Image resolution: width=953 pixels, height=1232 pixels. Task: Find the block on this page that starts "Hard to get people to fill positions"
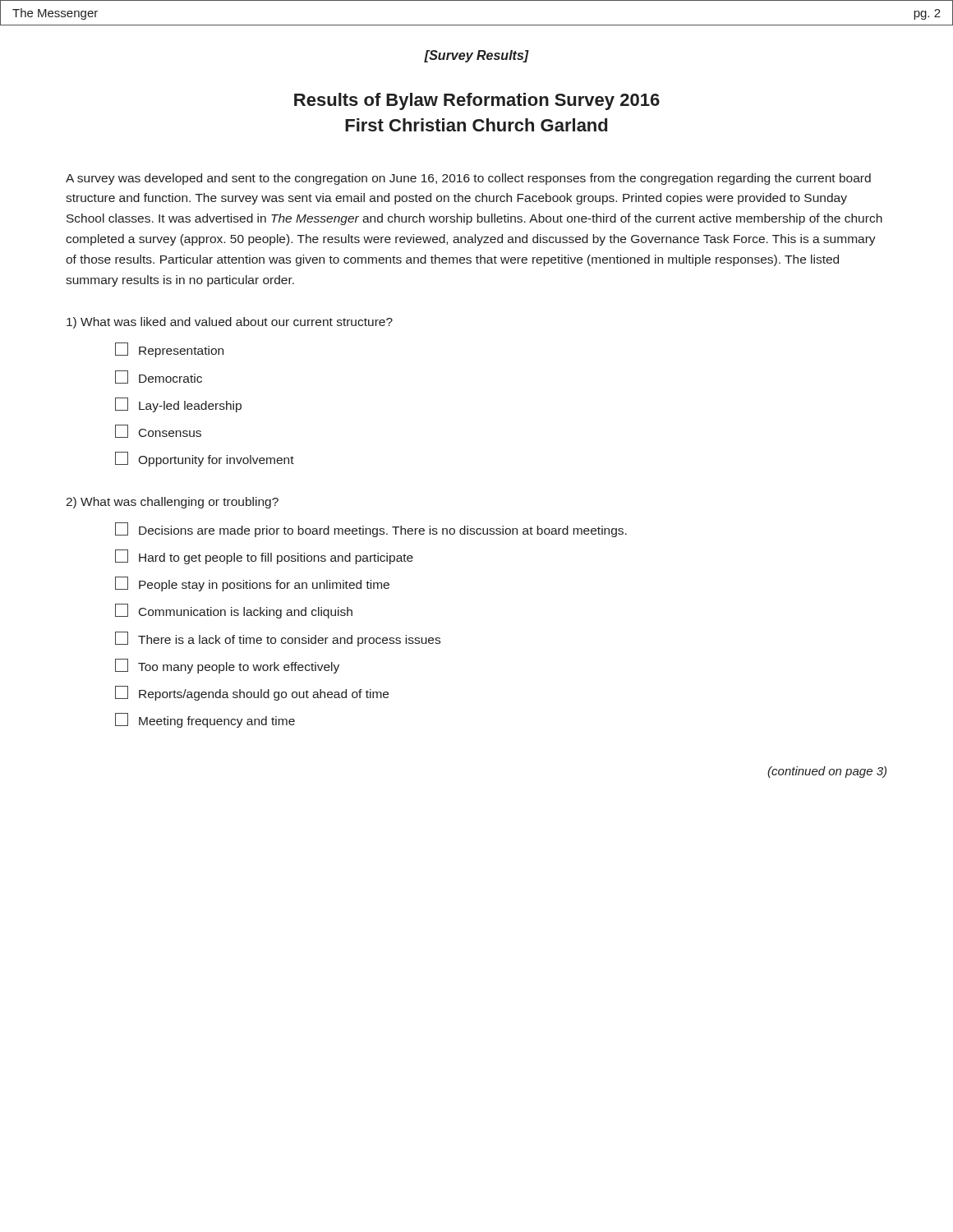point(264,557)
